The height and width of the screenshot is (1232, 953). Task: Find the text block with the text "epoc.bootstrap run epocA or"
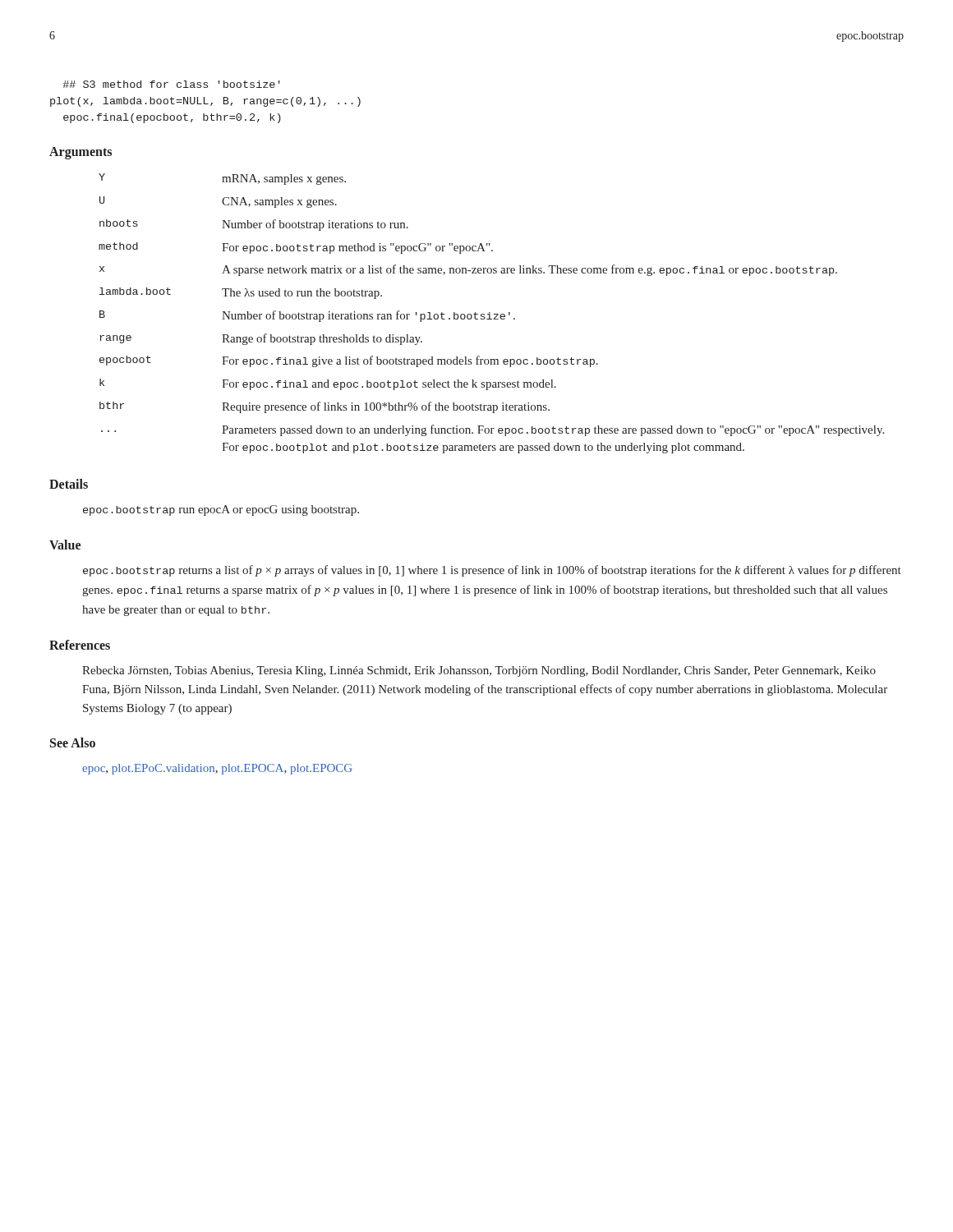point(221,510)
